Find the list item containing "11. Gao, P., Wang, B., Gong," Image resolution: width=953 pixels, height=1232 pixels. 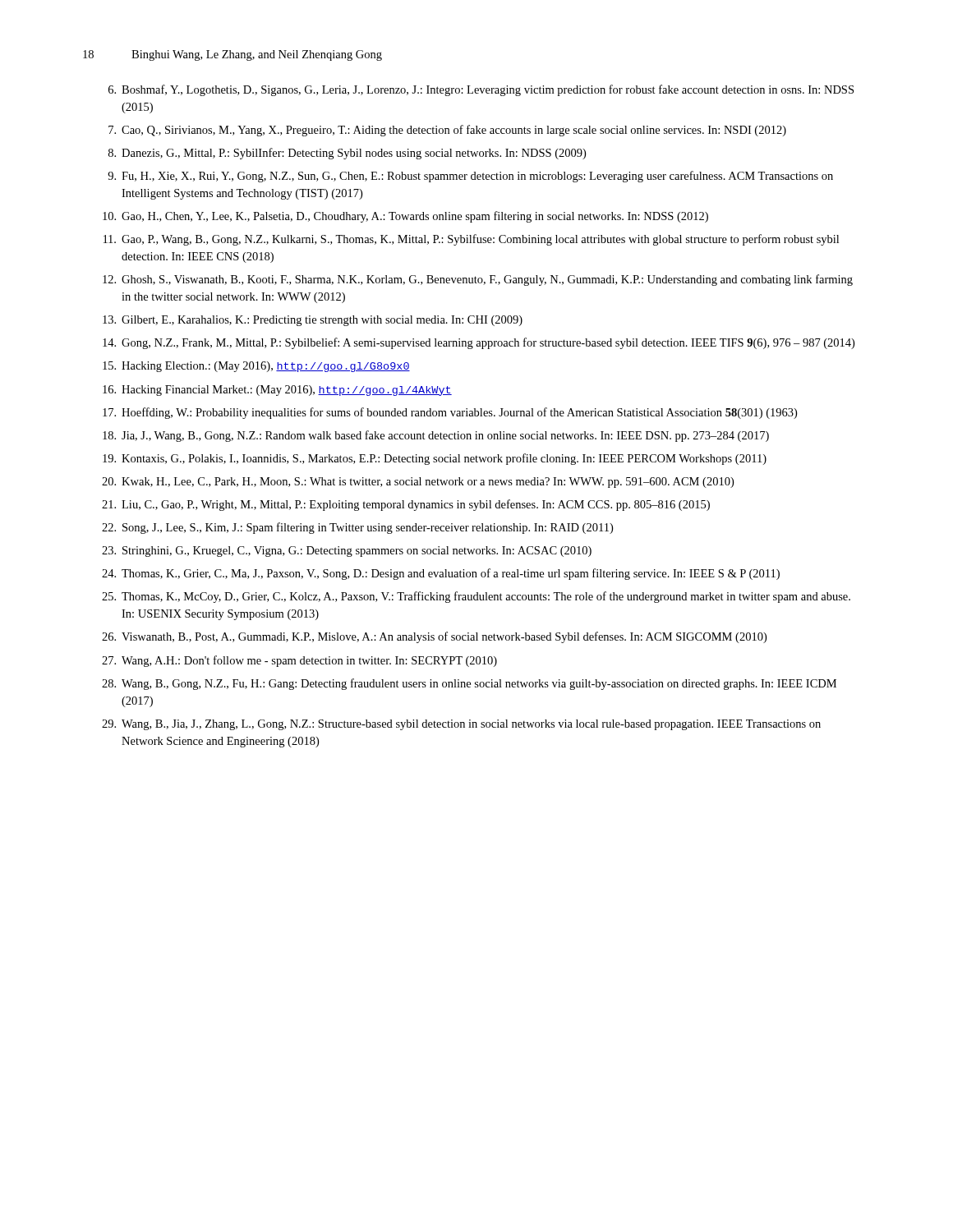[472, 248]
